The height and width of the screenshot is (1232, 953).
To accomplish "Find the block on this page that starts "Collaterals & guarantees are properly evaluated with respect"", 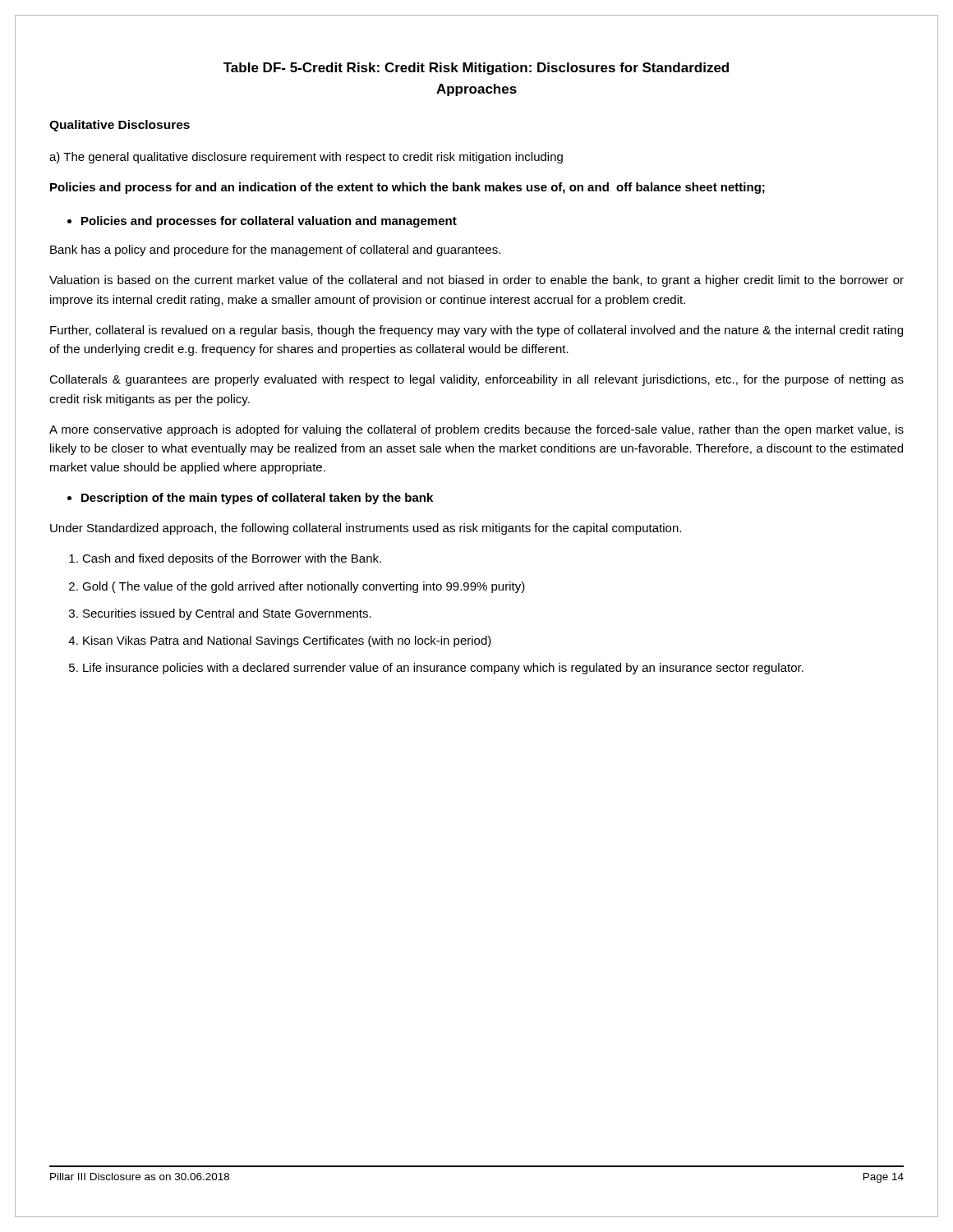I will (x=476, y=389).
